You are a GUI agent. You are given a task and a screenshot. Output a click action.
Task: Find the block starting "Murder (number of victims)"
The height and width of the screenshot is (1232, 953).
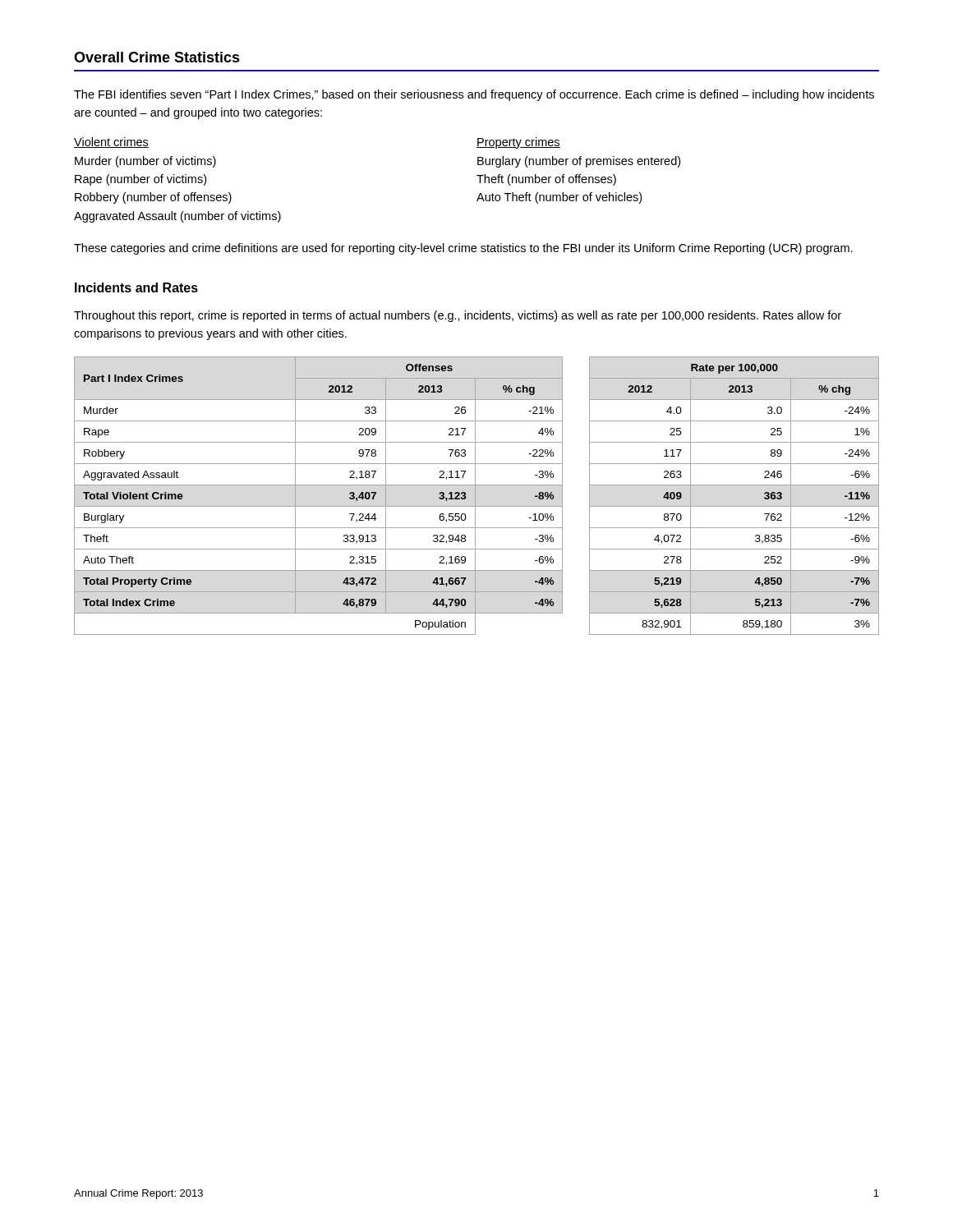tap(145, 161)
